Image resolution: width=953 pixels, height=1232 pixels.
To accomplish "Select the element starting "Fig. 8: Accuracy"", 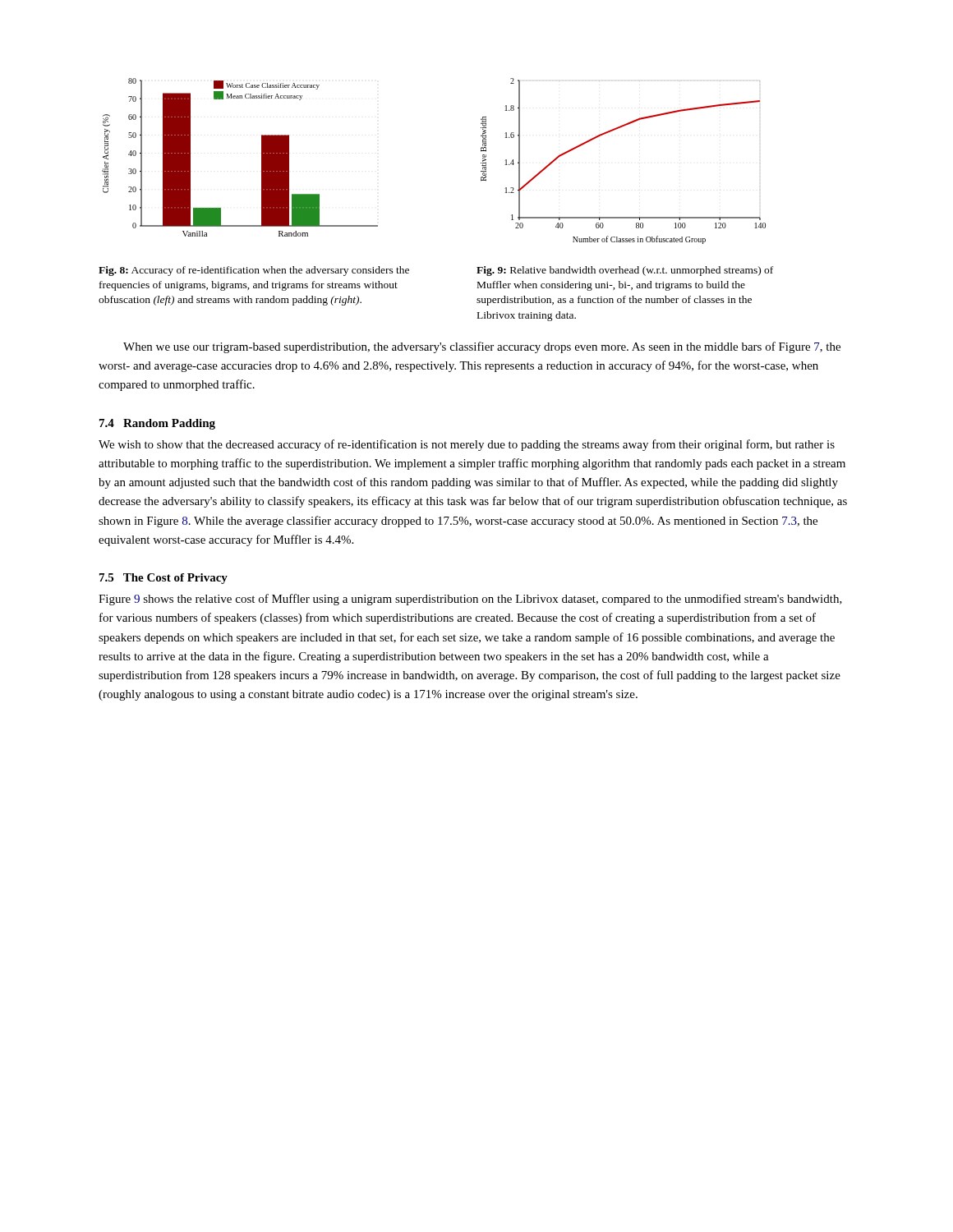I will point(254,285).
